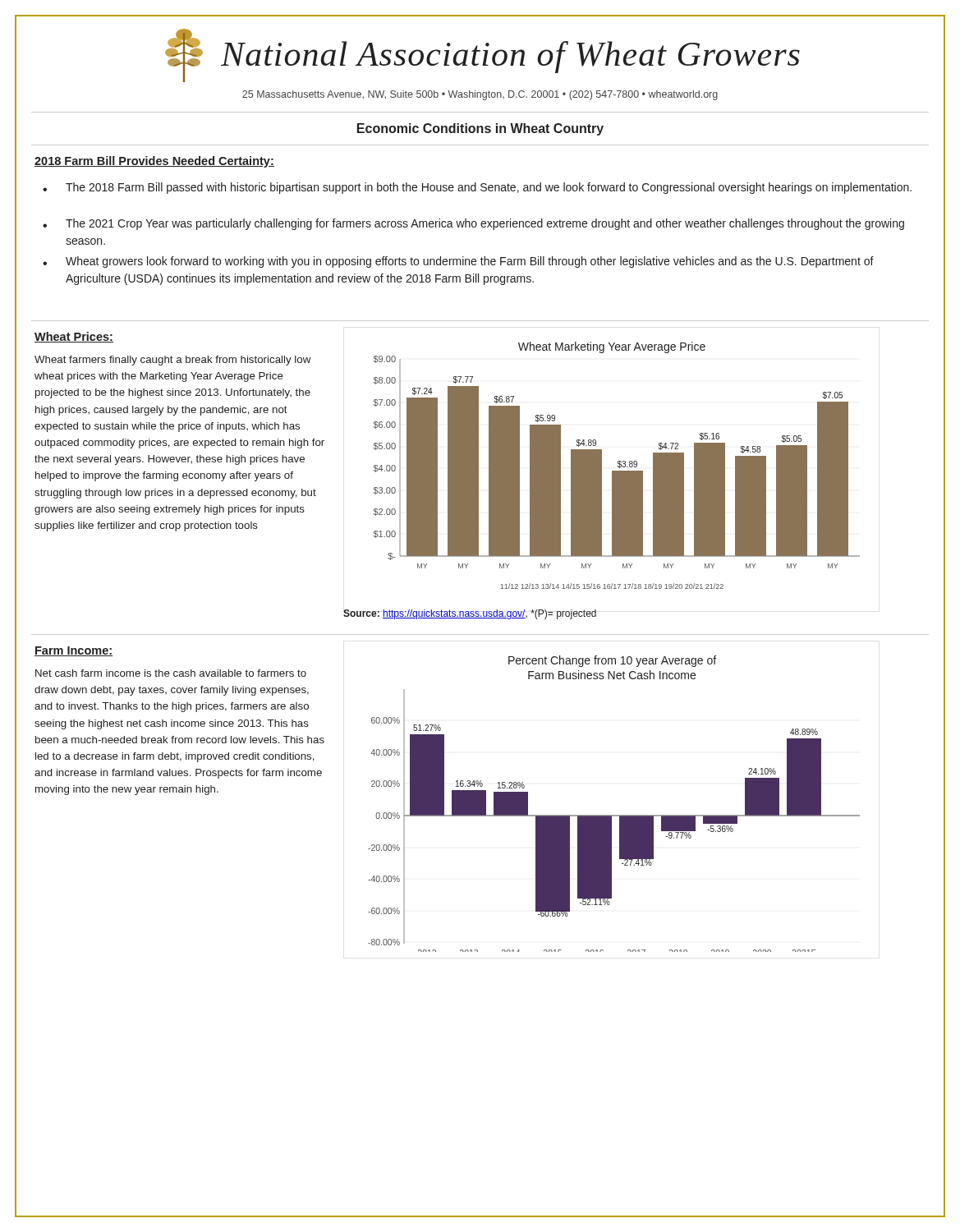Click where it says "Farm Income:"
This screenshot has height=1232, width=960.
point(74,650)
